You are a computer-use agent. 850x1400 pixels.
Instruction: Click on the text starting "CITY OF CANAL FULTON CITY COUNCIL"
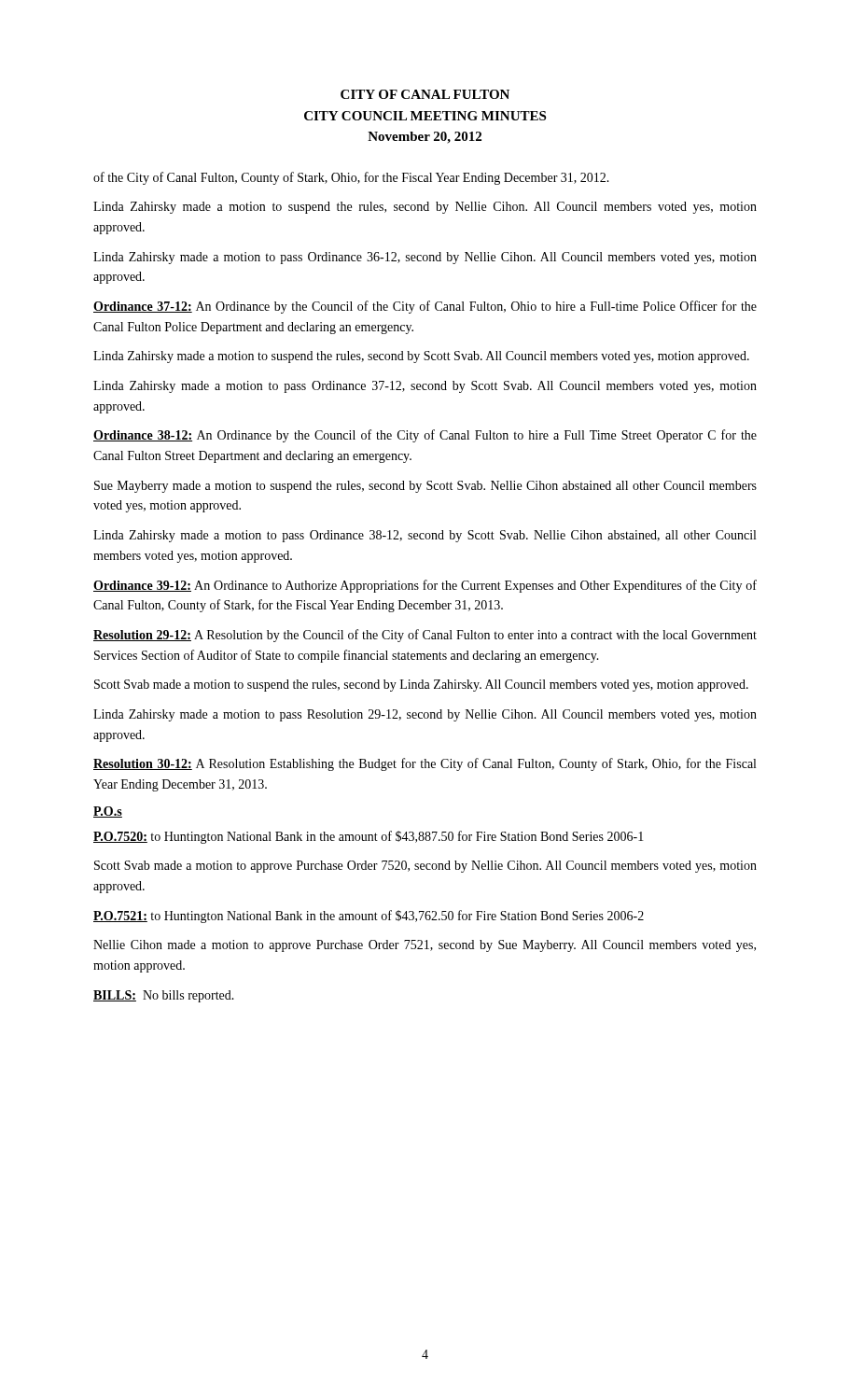(425, 115)
